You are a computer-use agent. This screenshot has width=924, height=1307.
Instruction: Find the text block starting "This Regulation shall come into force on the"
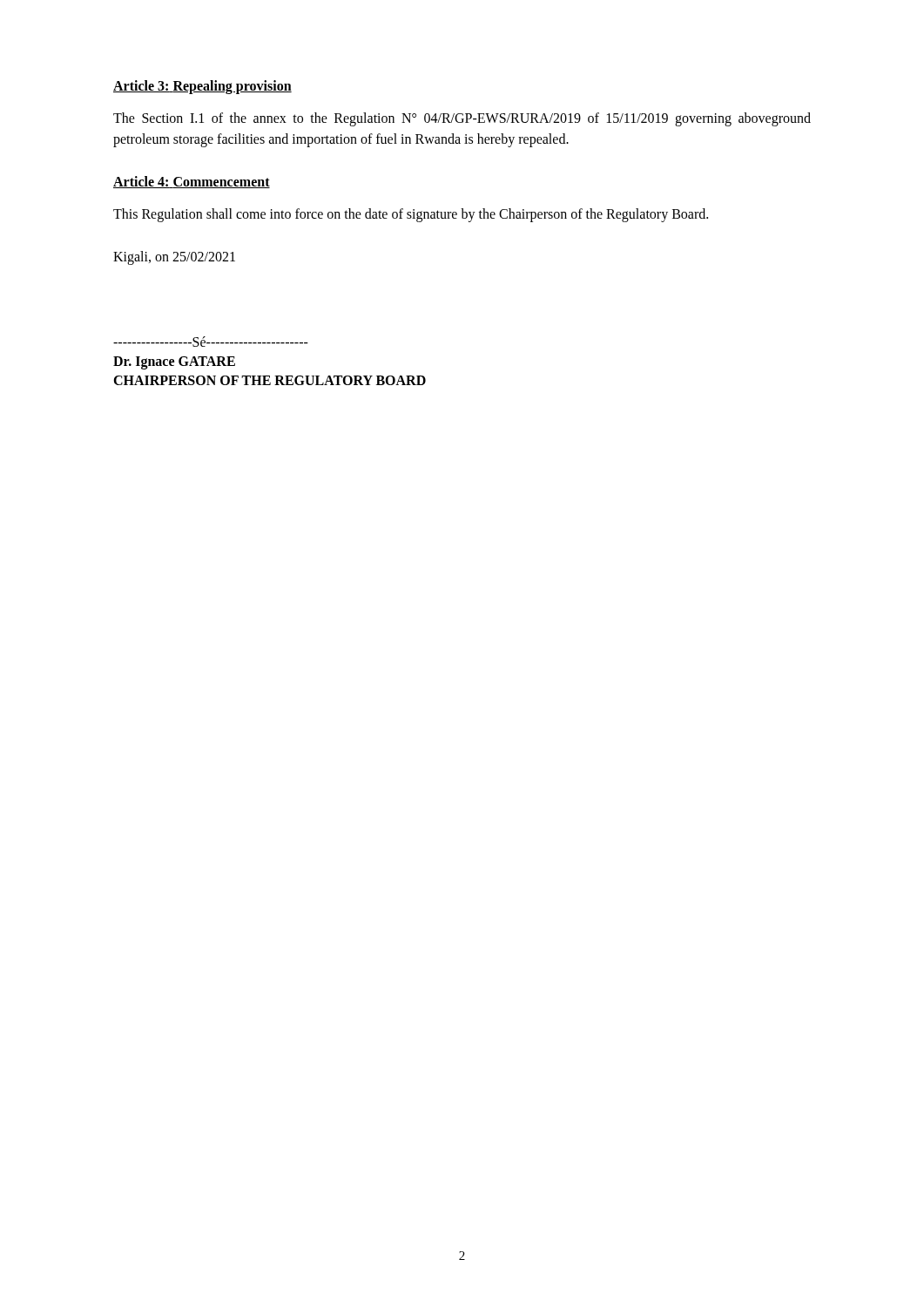tap(411, 214)
